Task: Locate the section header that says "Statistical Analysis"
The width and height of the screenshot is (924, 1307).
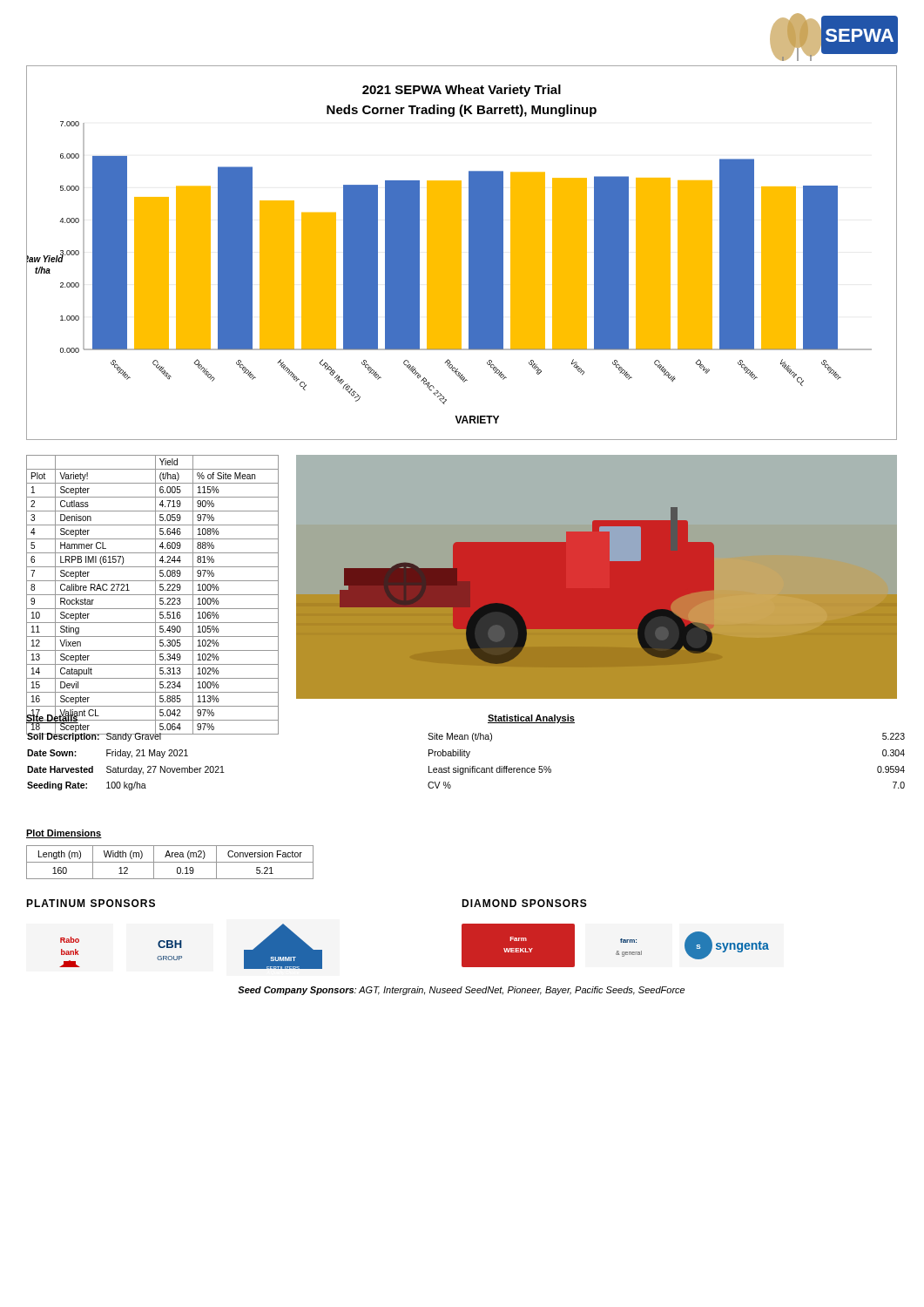Action: pos(531,718)
